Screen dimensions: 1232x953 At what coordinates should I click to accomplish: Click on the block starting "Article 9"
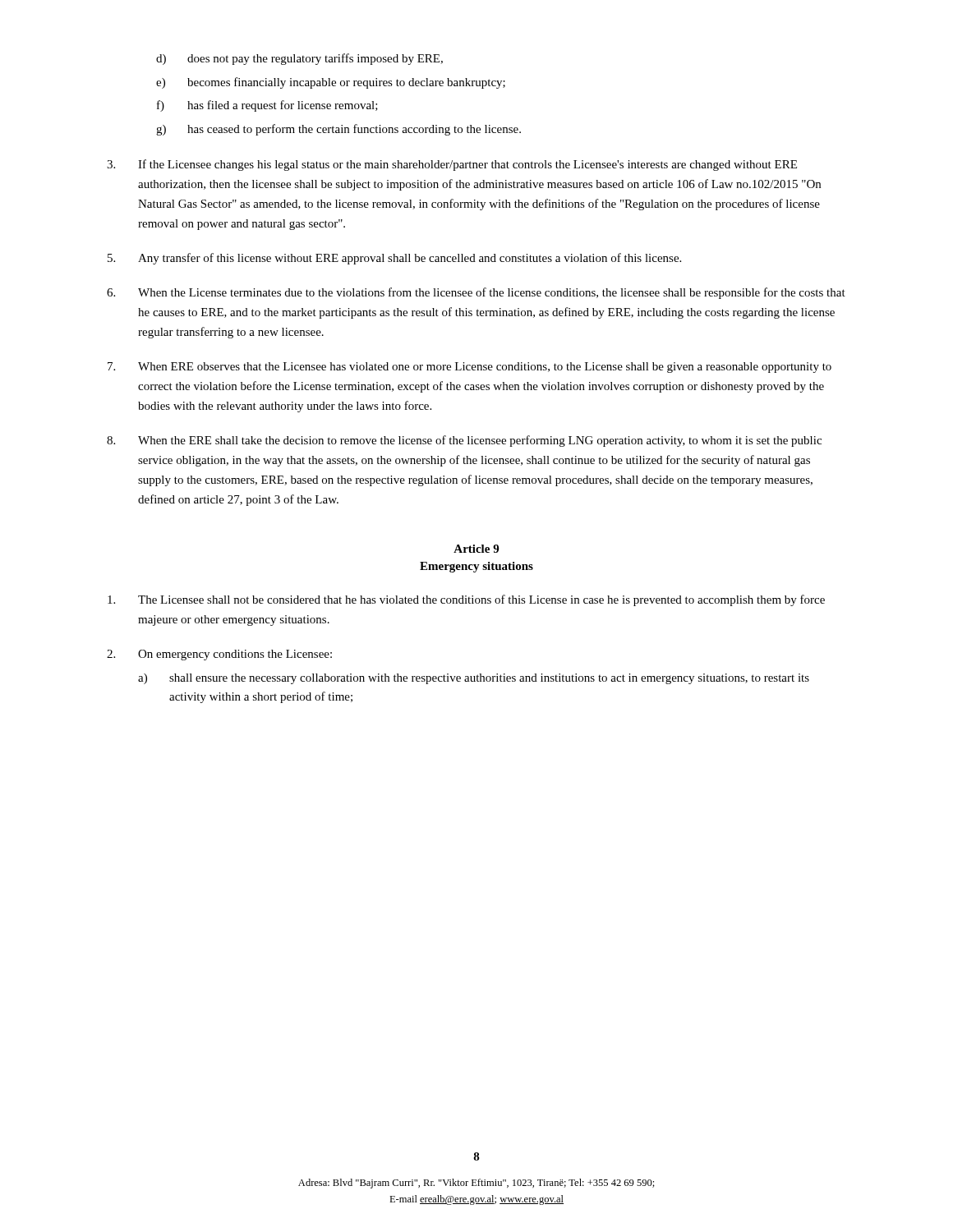pyautogui.click(x=476, y=549)
